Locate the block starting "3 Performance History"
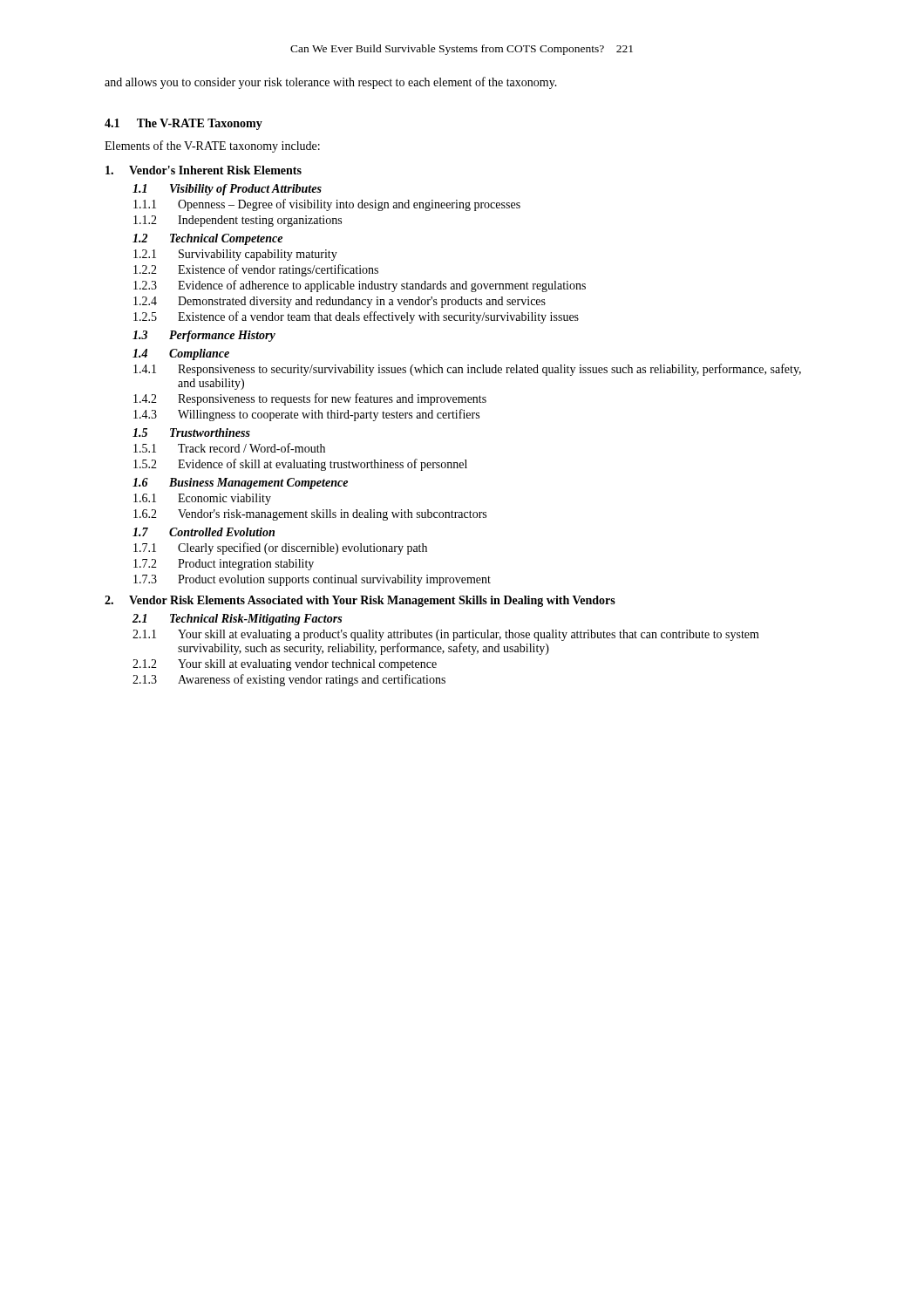924x1308 pixels. [x=204, y=335]
